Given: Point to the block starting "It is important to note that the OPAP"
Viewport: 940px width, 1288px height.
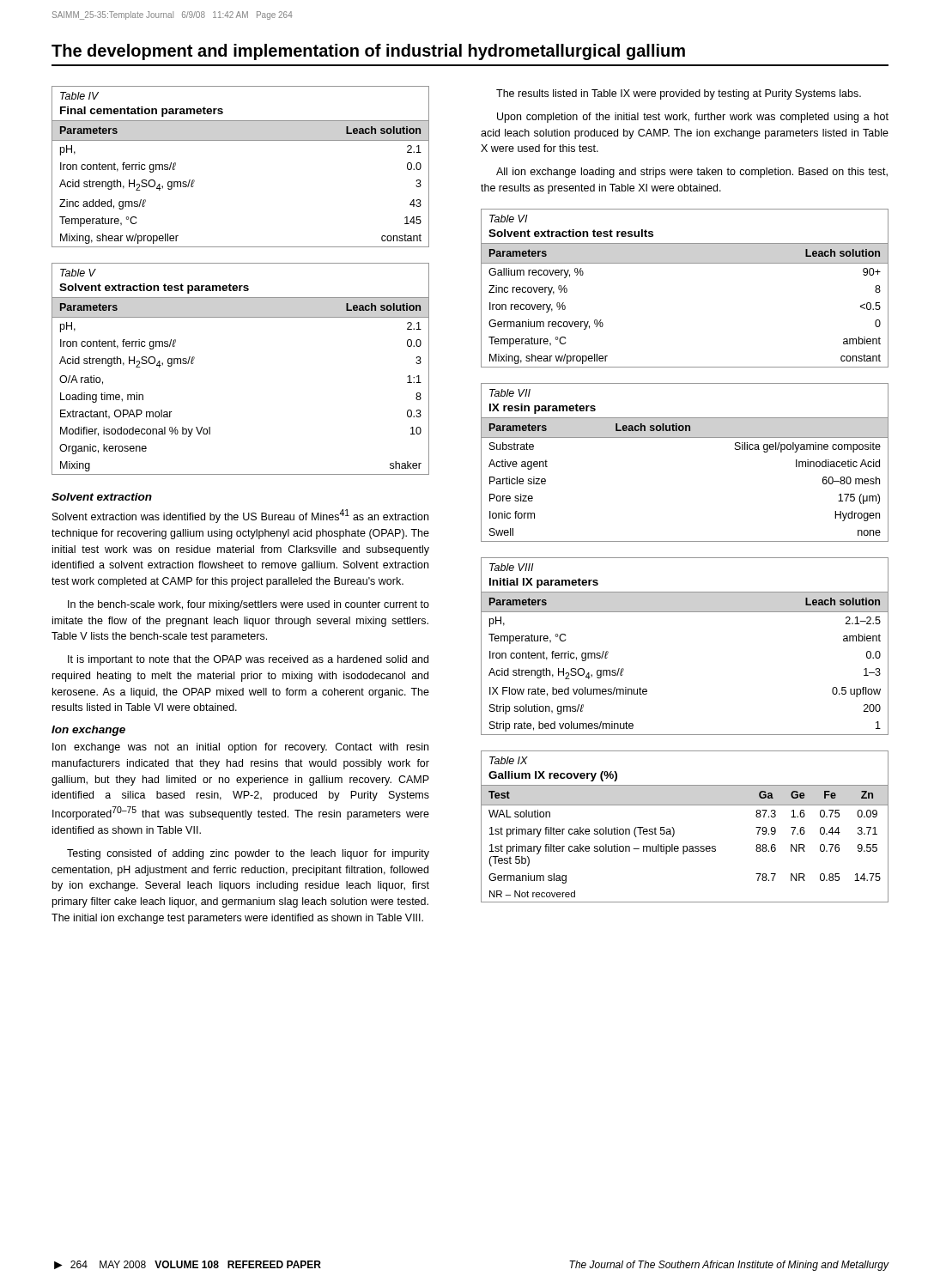Looking at the screenshot, I should 240,684.
